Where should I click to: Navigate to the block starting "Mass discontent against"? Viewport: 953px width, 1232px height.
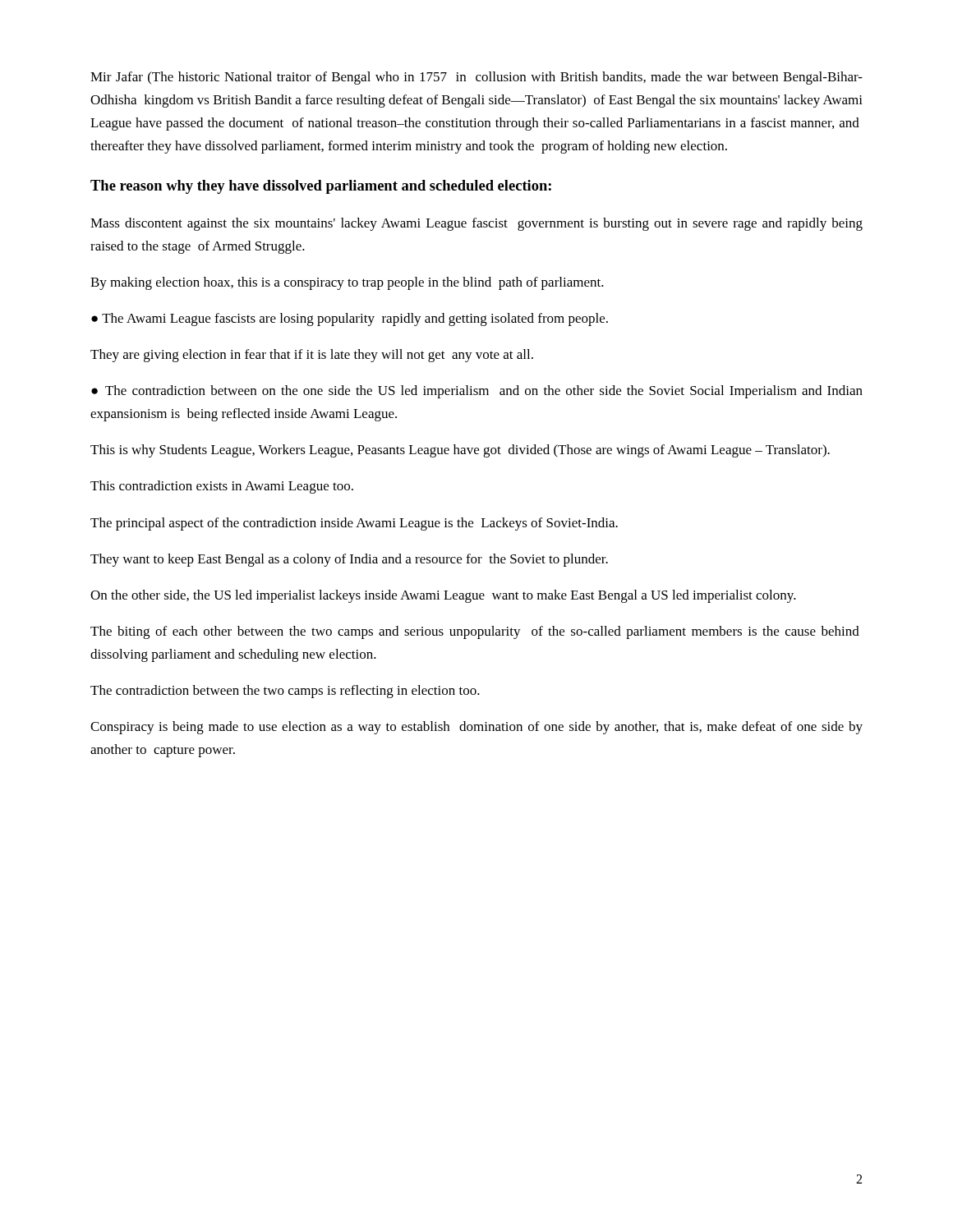[476, 235]
